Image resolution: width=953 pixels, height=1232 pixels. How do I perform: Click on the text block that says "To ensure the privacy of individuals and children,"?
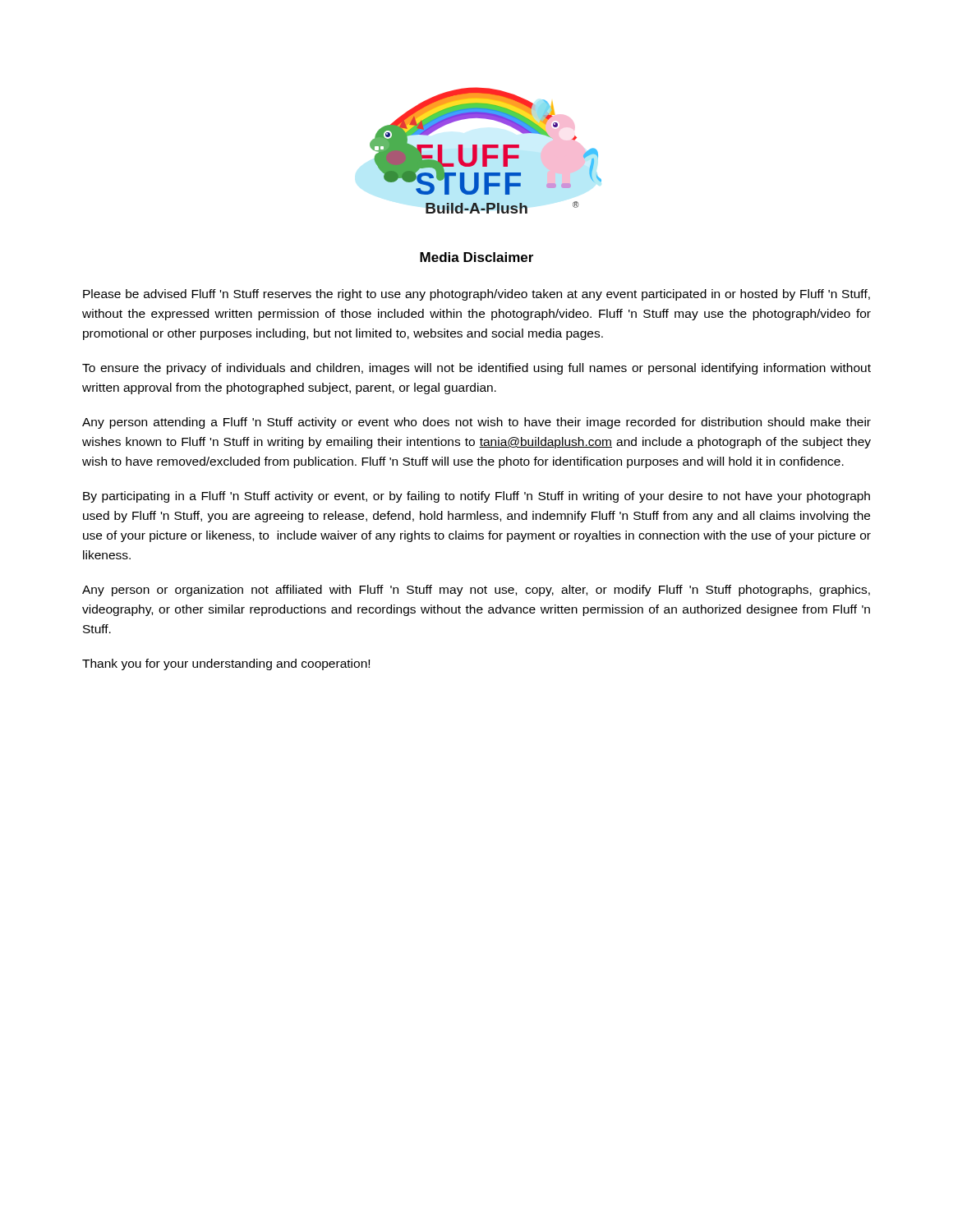476,377
